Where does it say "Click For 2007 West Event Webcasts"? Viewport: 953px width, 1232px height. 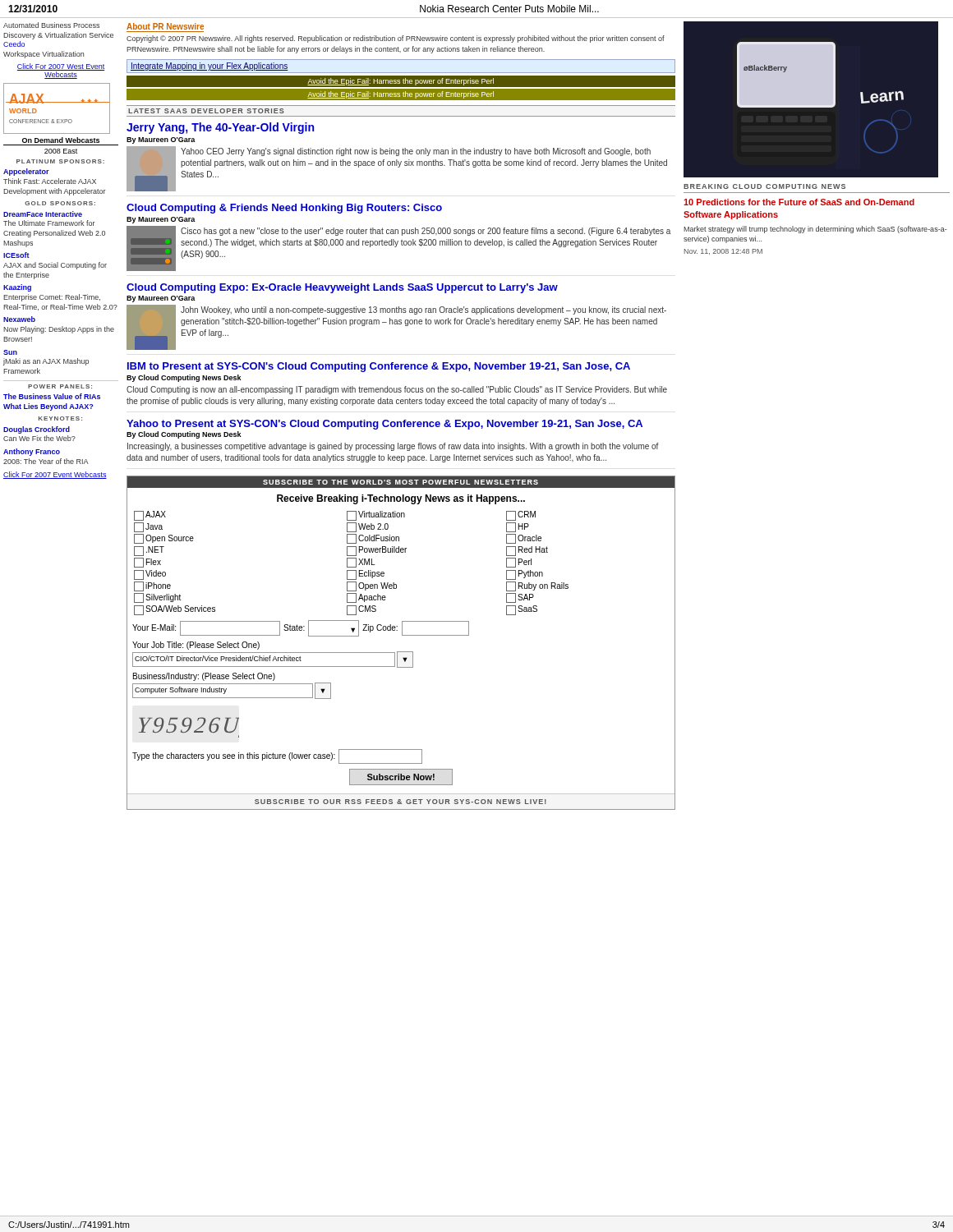click(61, 70)
